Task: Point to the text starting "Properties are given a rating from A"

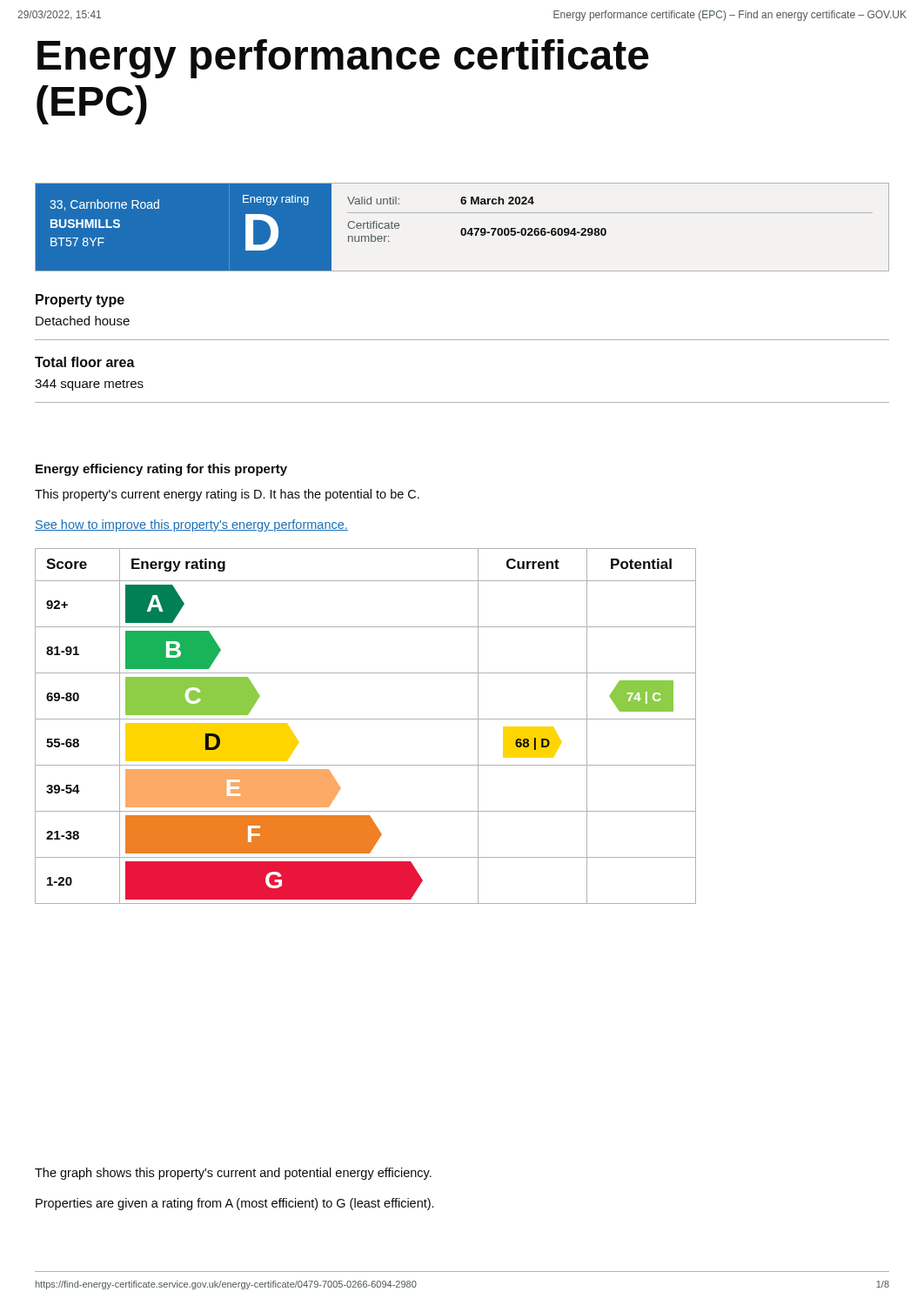Action: (235, 1203)
